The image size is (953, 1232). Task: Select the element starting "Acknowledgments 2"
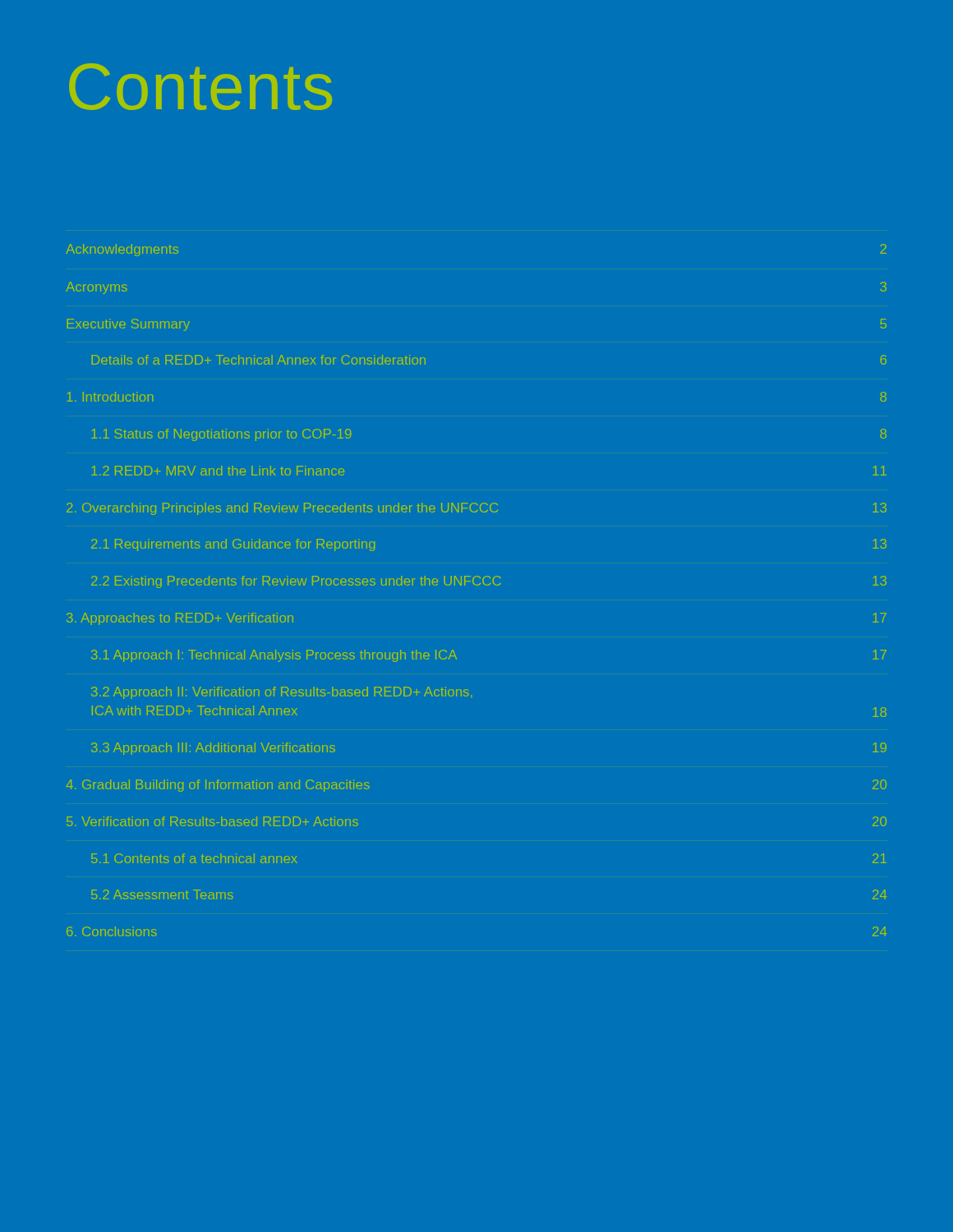(x=121, y=250)
